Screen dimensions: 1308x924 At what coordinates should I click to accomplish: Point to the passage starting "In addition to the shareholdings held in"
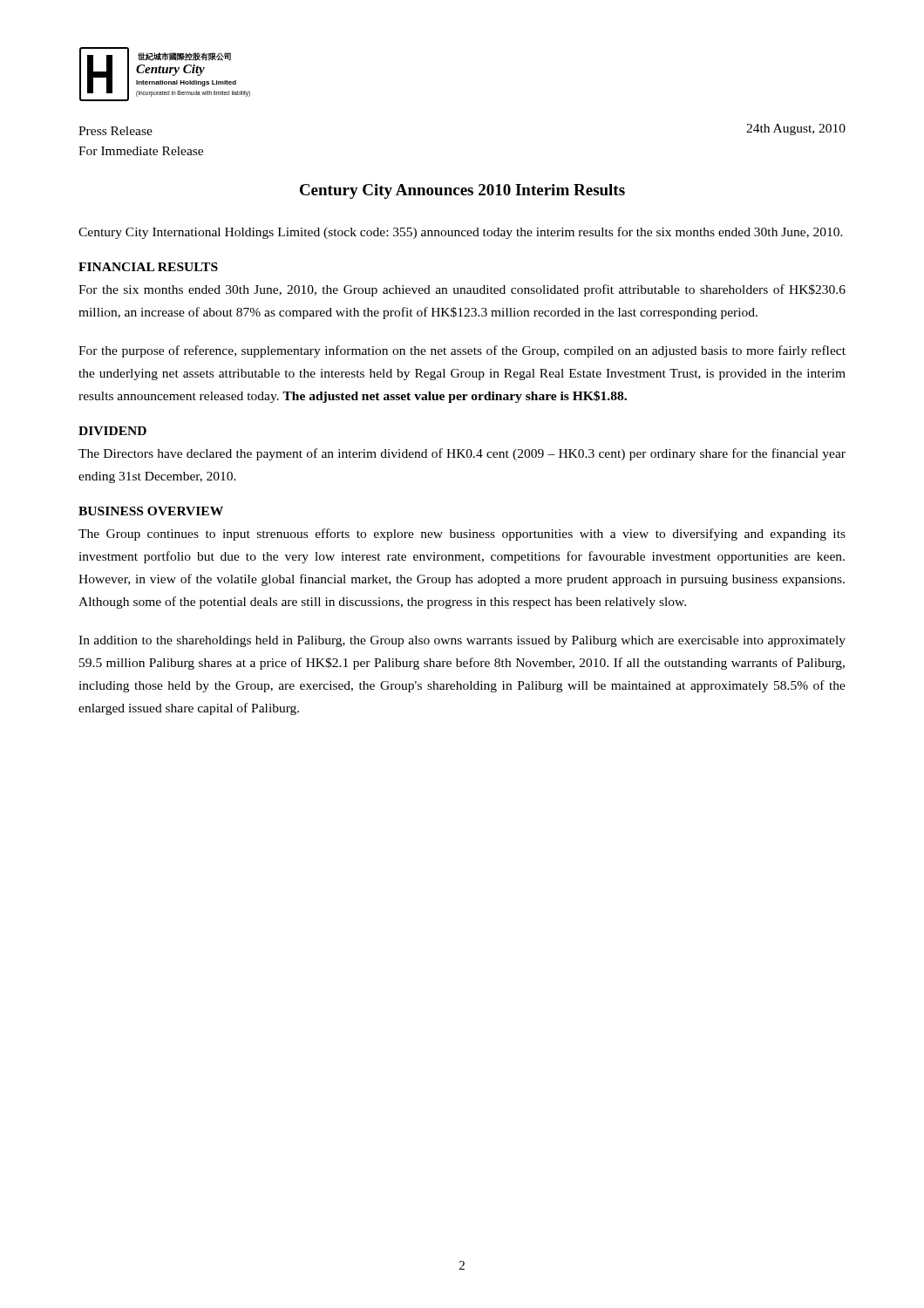(x=462, y=673)
